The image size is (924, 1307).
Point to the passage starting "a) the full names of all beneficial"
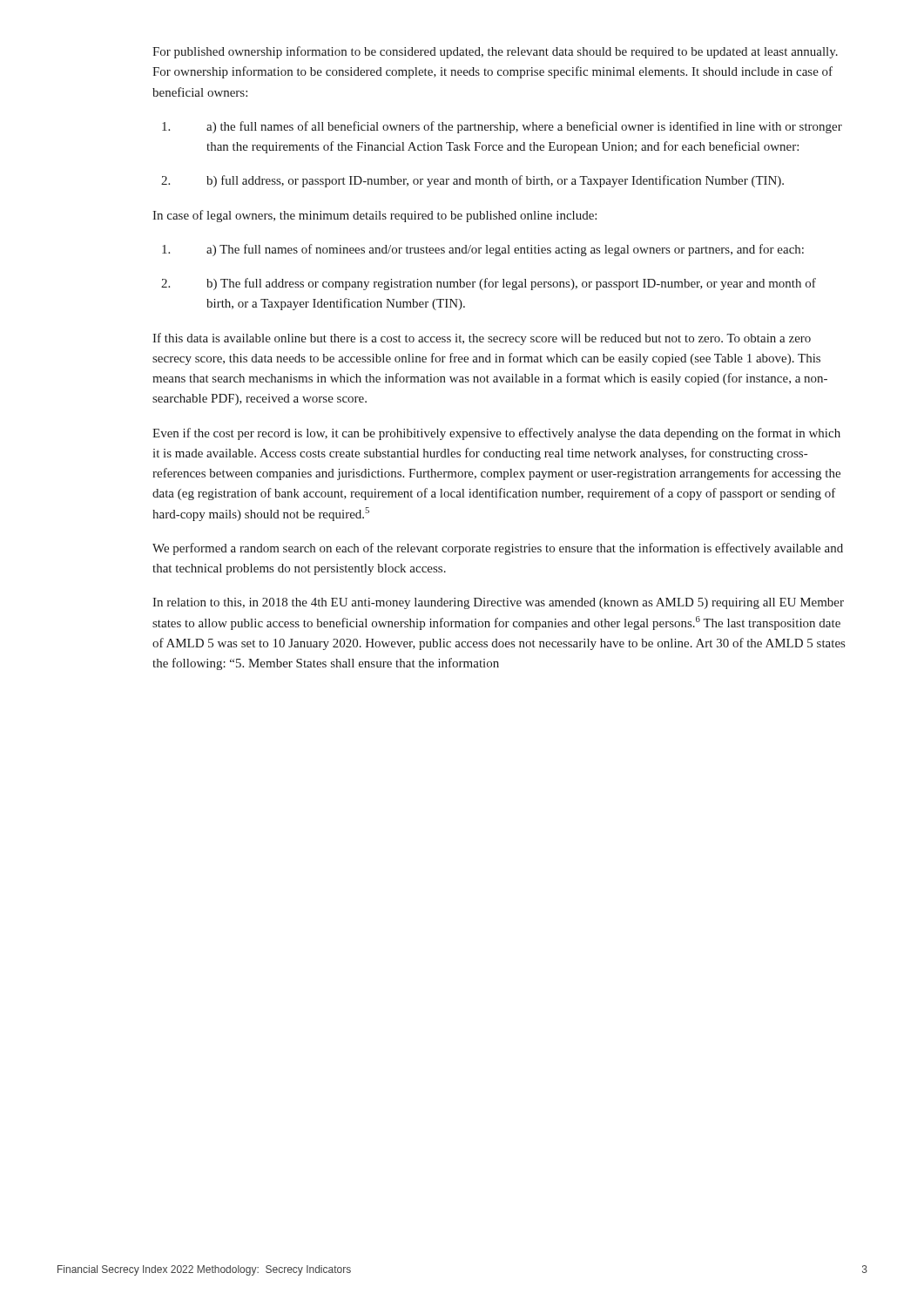pos(499,137)
